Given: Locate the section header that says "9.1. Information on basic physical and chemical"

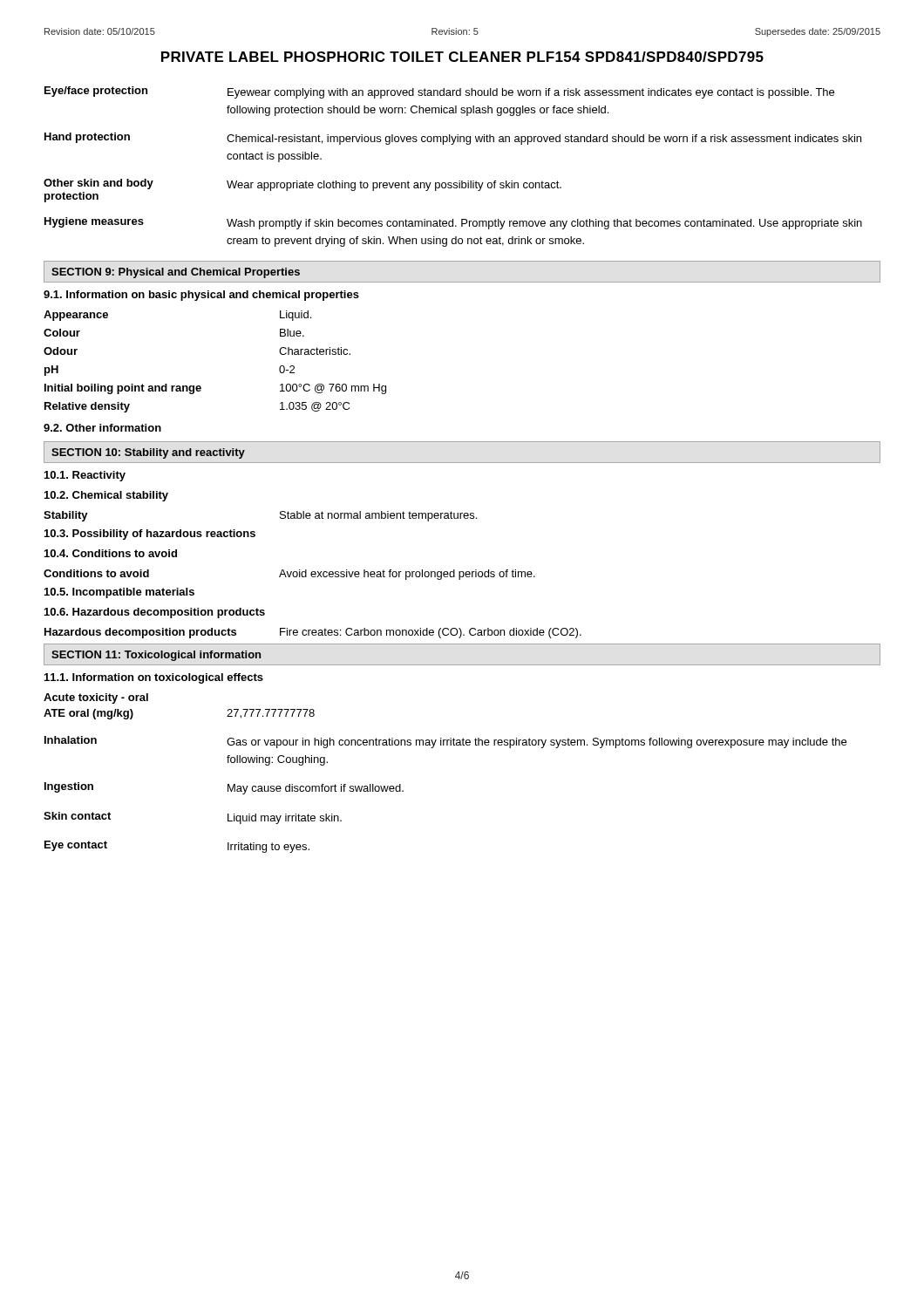Looking at the screenshot, I should [201, 294].
